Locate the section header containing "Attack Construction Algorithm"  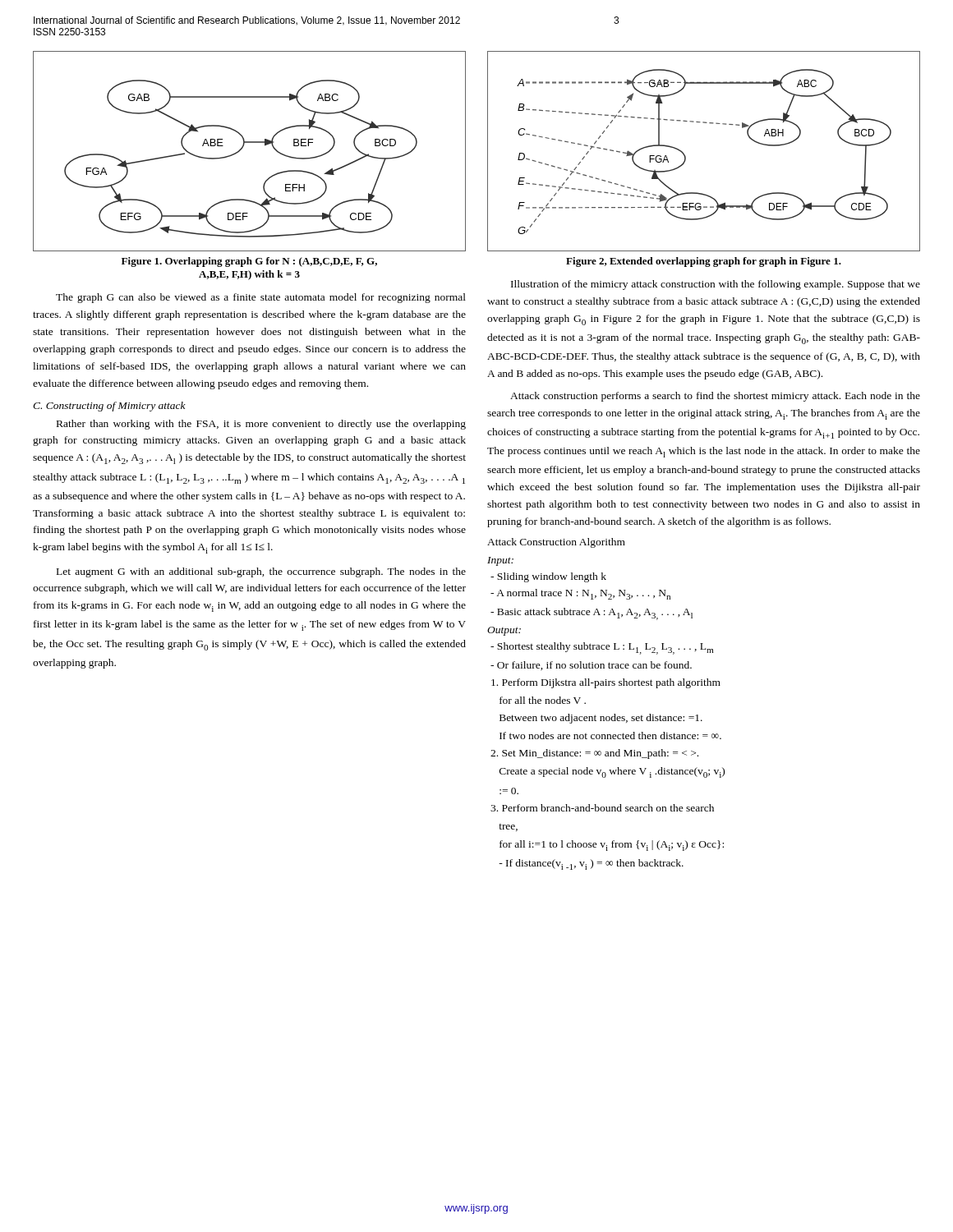pos(556,542)
